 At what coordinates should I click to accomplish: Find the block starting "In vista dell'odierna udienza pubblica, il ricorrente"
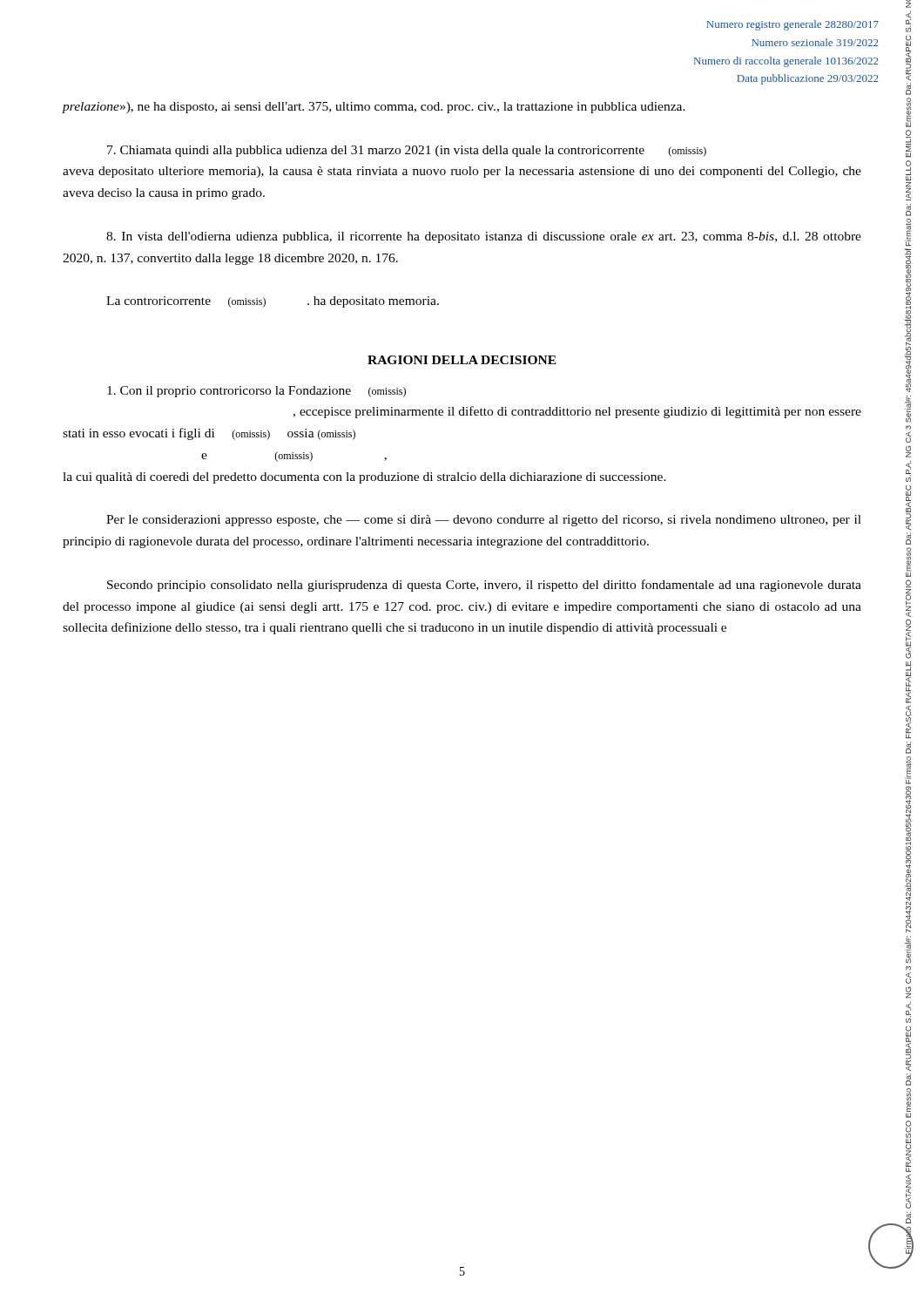tap(462, 247)
